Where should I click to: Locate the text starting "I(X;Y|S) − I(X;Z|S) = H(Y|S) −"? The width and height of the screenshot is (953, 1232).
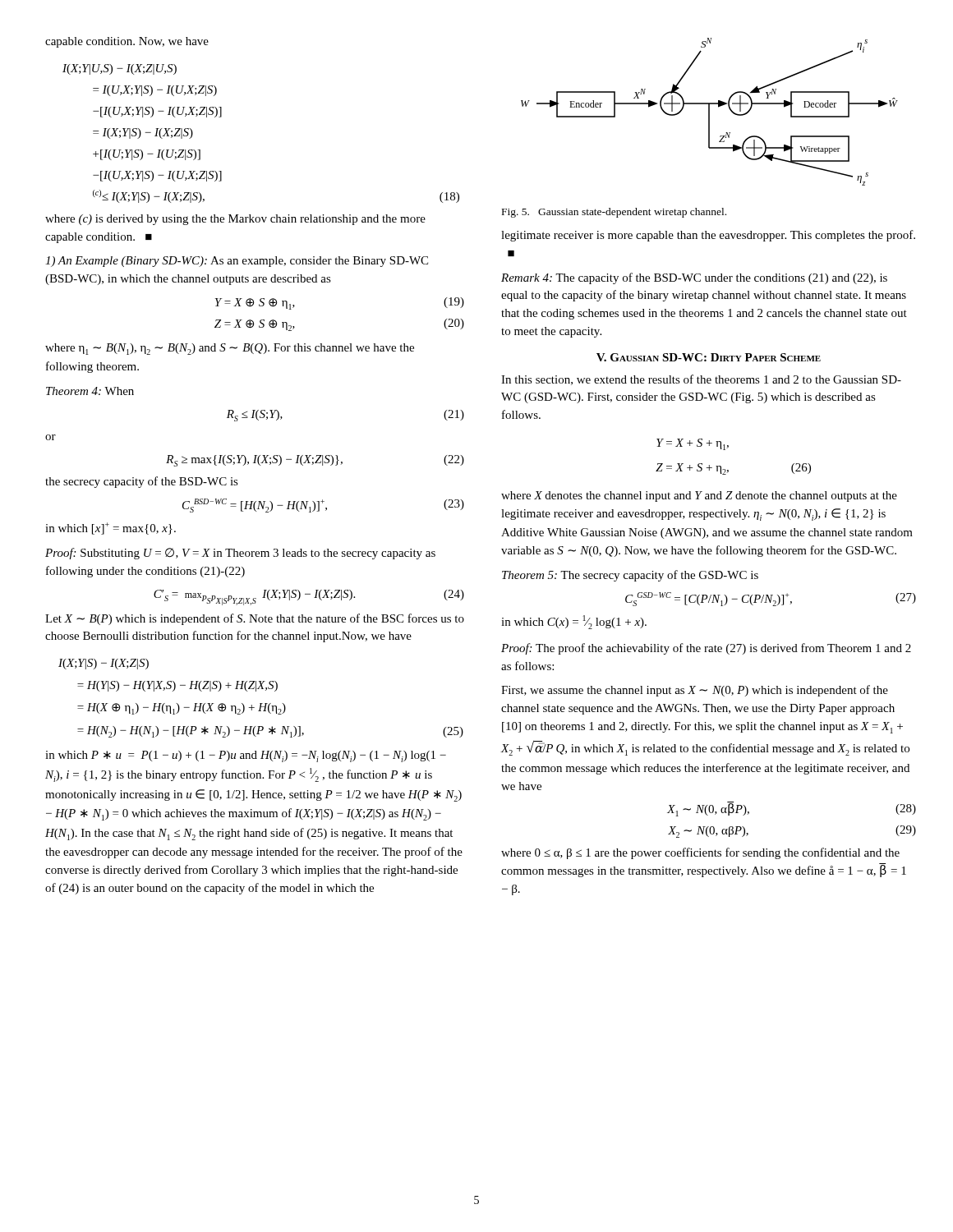[x=261, y=697]
